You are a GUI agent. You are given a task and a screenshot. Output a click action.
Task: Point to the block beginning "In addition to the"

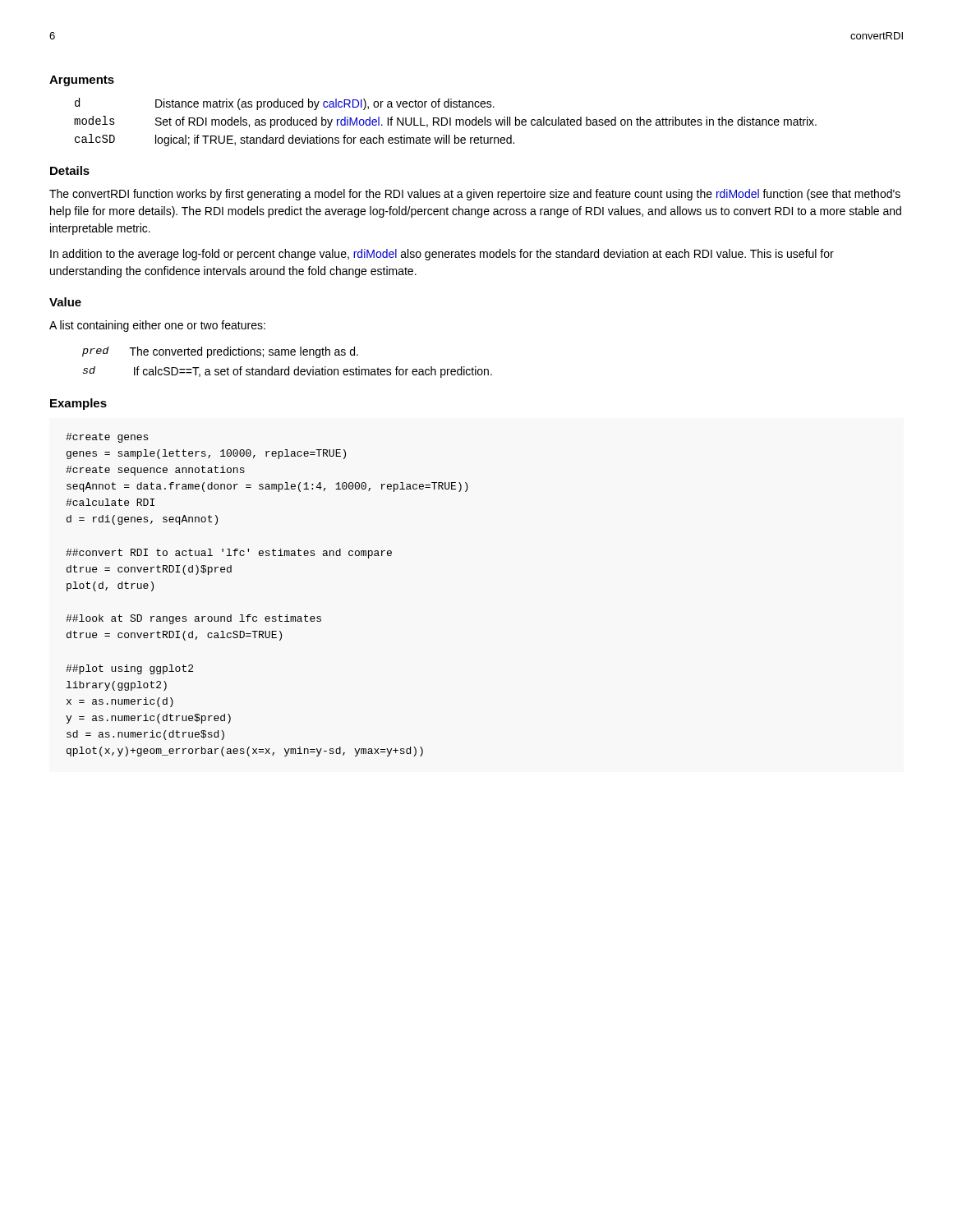(x=441, y=262)
